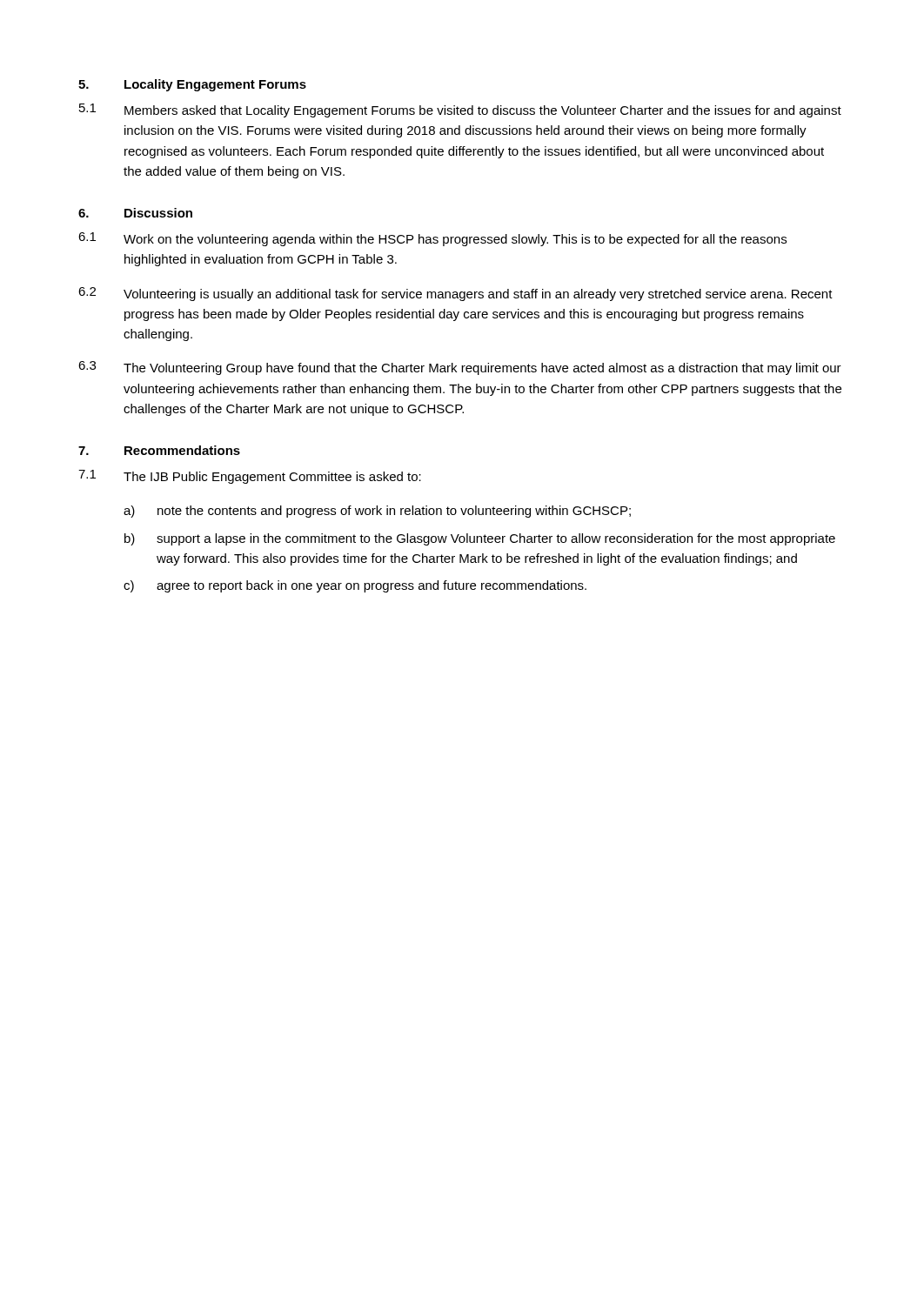This screenshot has width=924, height=1305.
Task: Select the text block that reads "1 The IJB Public Engagement Committee is asked"
Action: point(250,477)
